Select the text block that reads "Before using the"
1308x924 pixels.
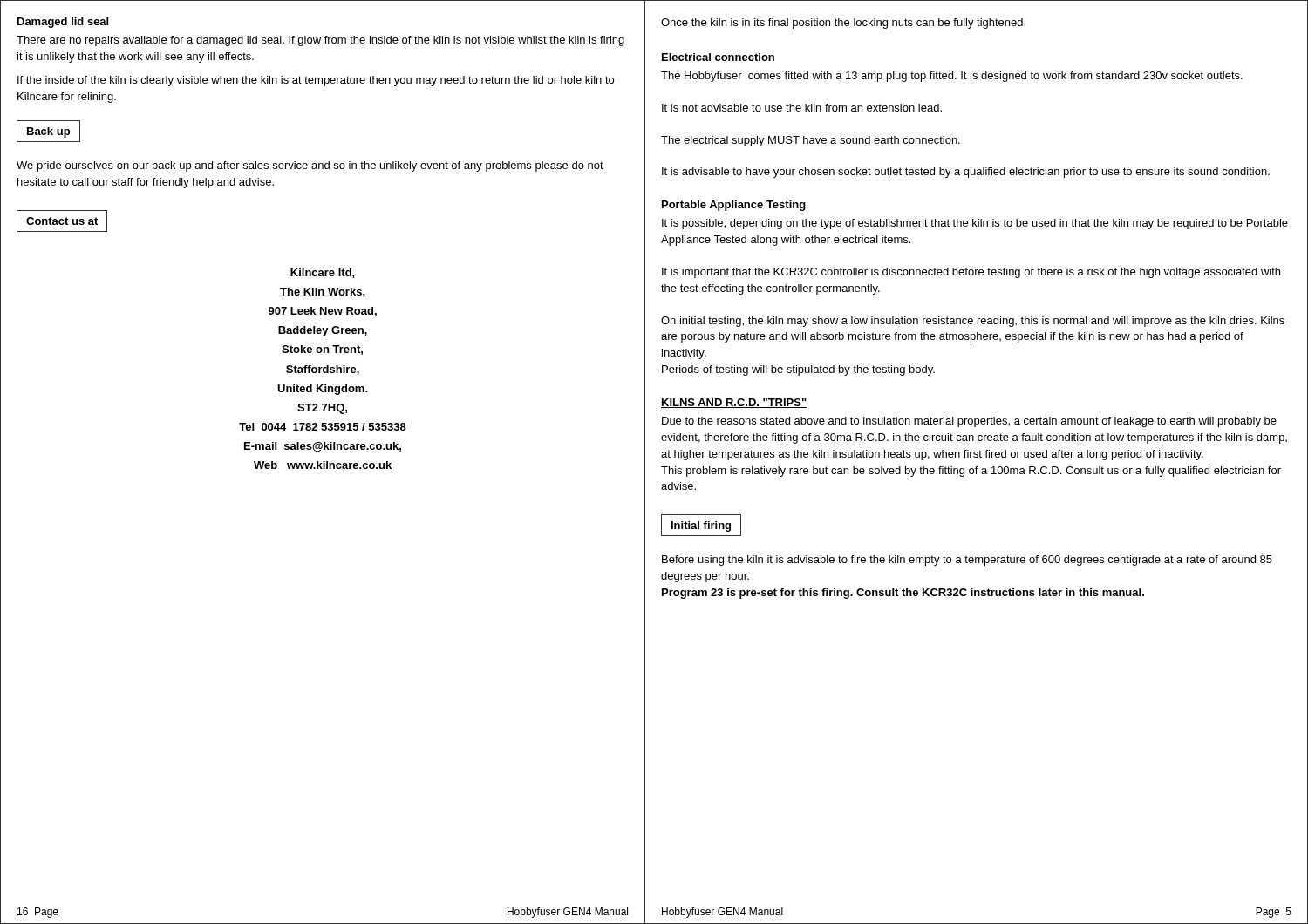tap(976, 577)
